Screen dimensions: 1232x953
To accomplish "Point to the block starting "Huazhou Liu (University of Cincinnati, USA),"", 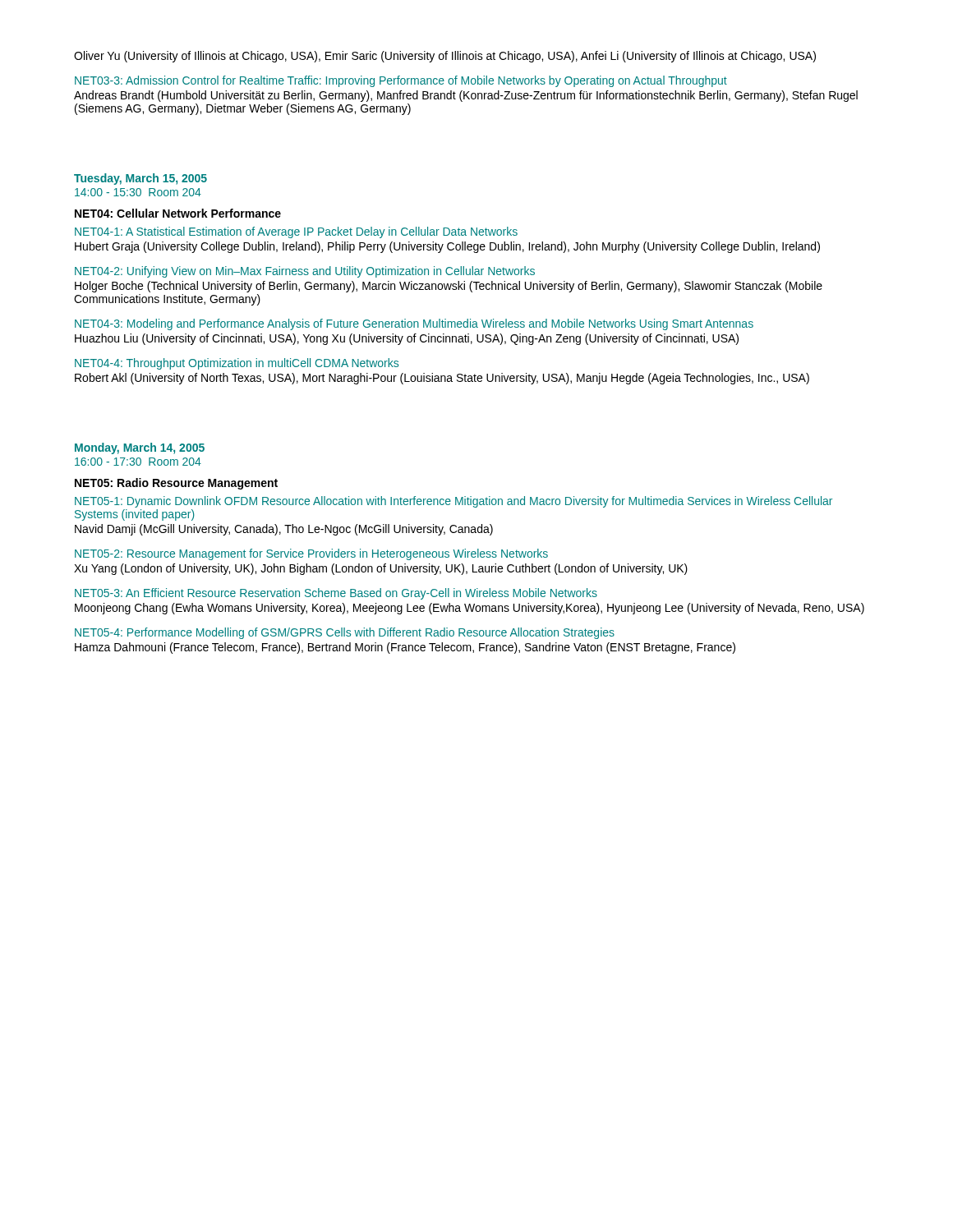I will pyautogui.click(x=407, y=338).
